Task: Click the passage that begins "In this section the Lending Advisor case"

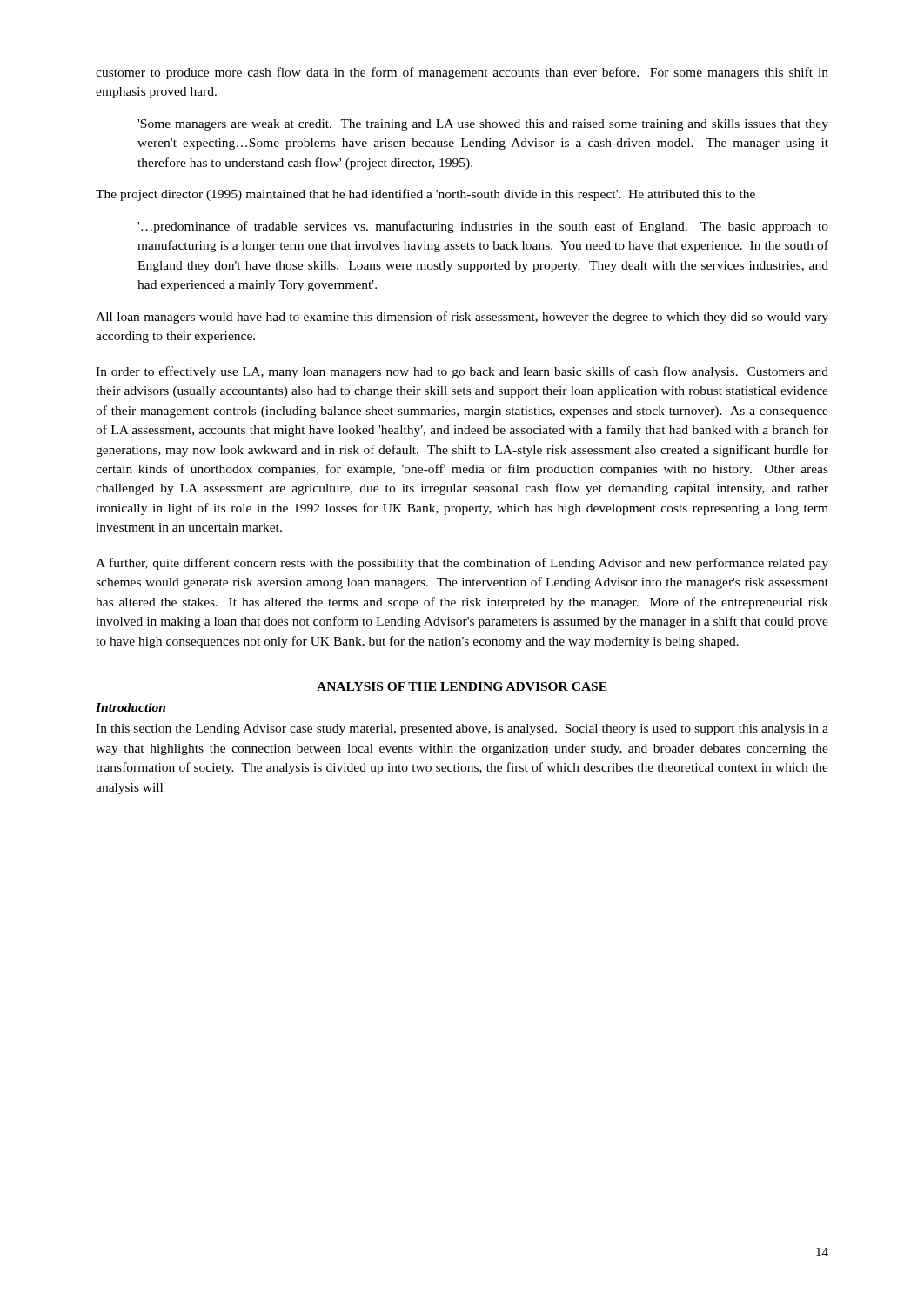Action: pyautogui.click(x=462, y=757)
